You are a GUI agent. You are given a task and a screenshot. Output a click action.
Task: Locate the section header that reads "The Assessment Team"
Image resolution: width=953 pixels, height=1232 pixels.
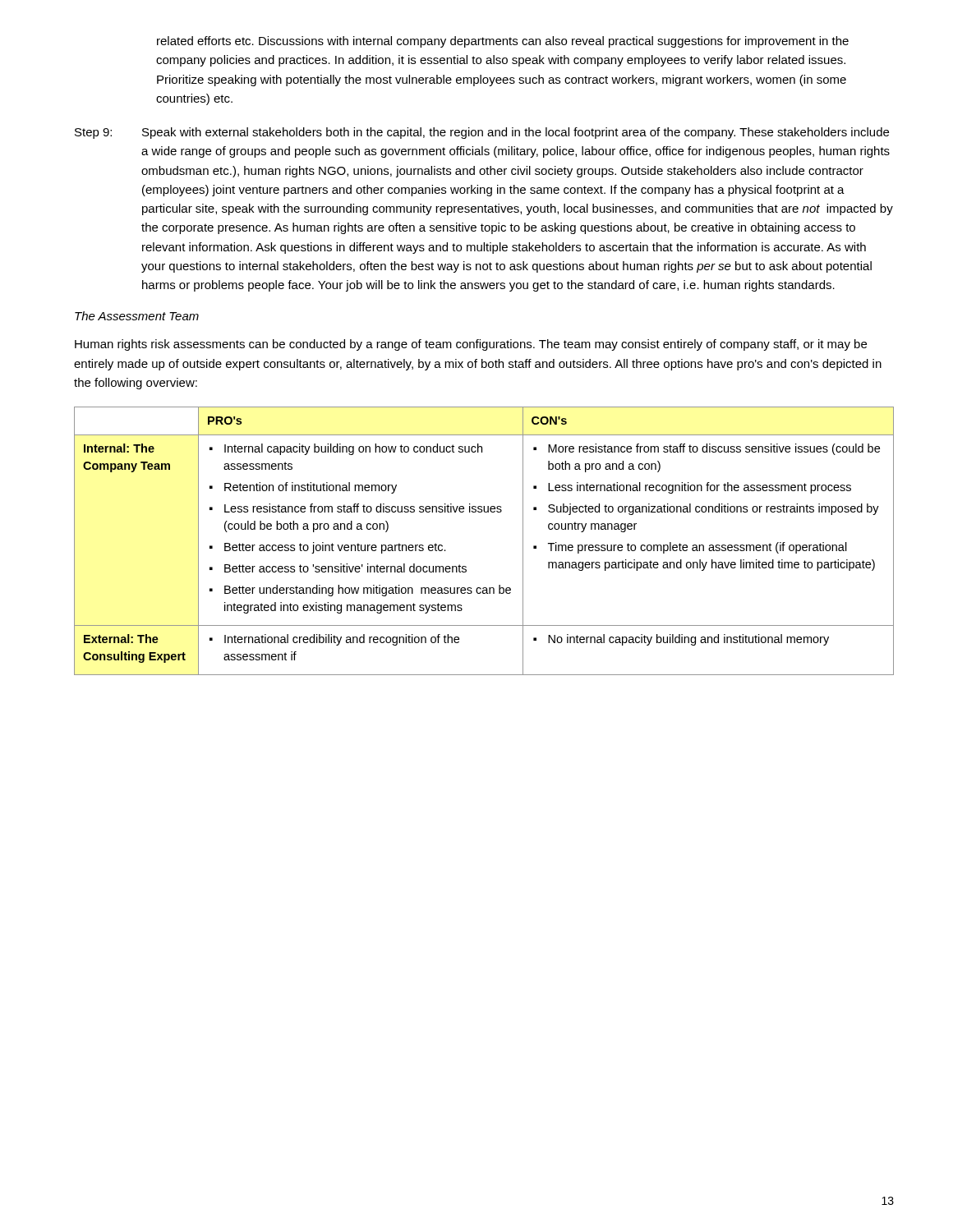click(137, 316)
